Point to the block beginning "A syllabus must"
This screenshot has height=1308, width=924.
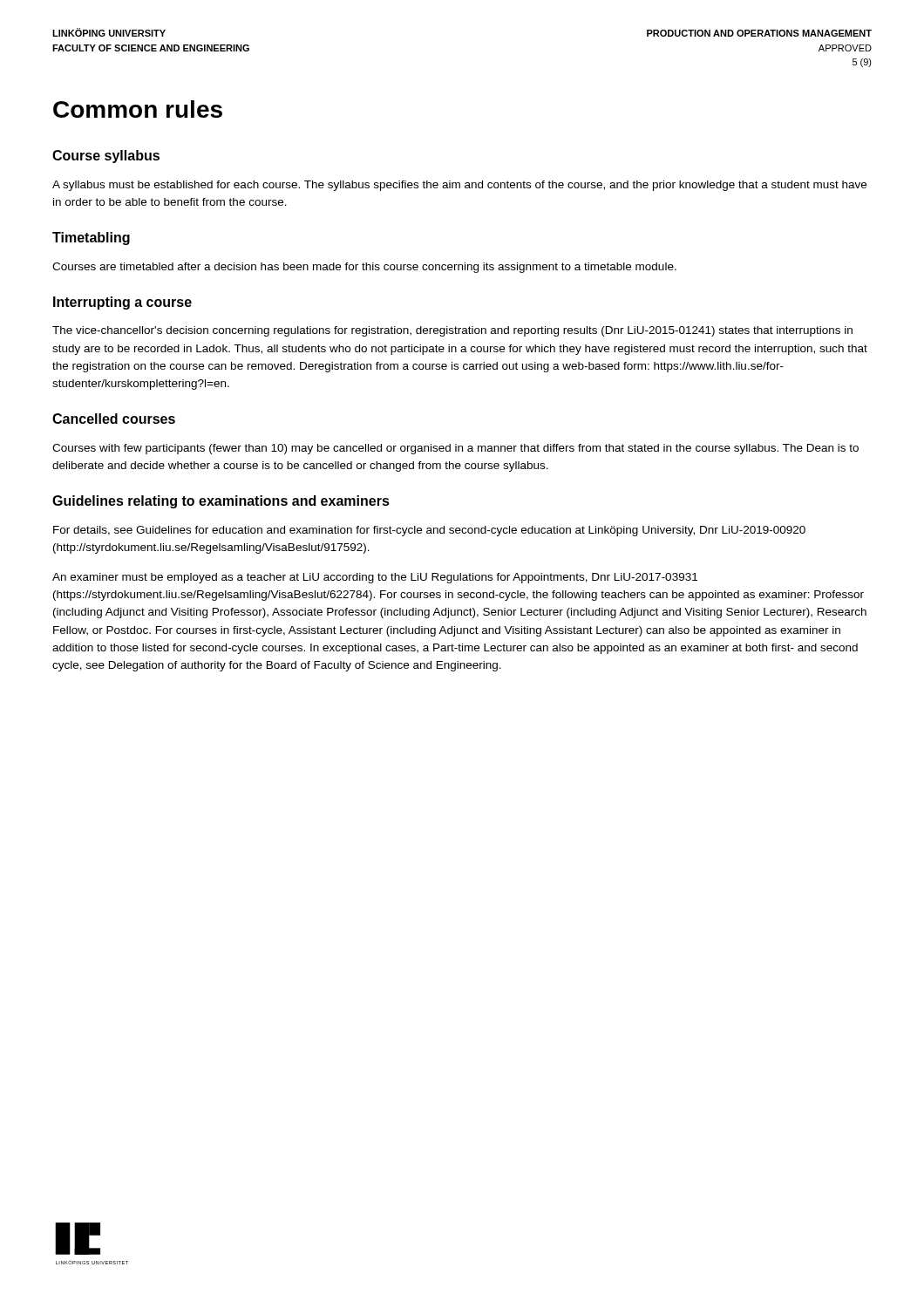click(x=462, y=193)
